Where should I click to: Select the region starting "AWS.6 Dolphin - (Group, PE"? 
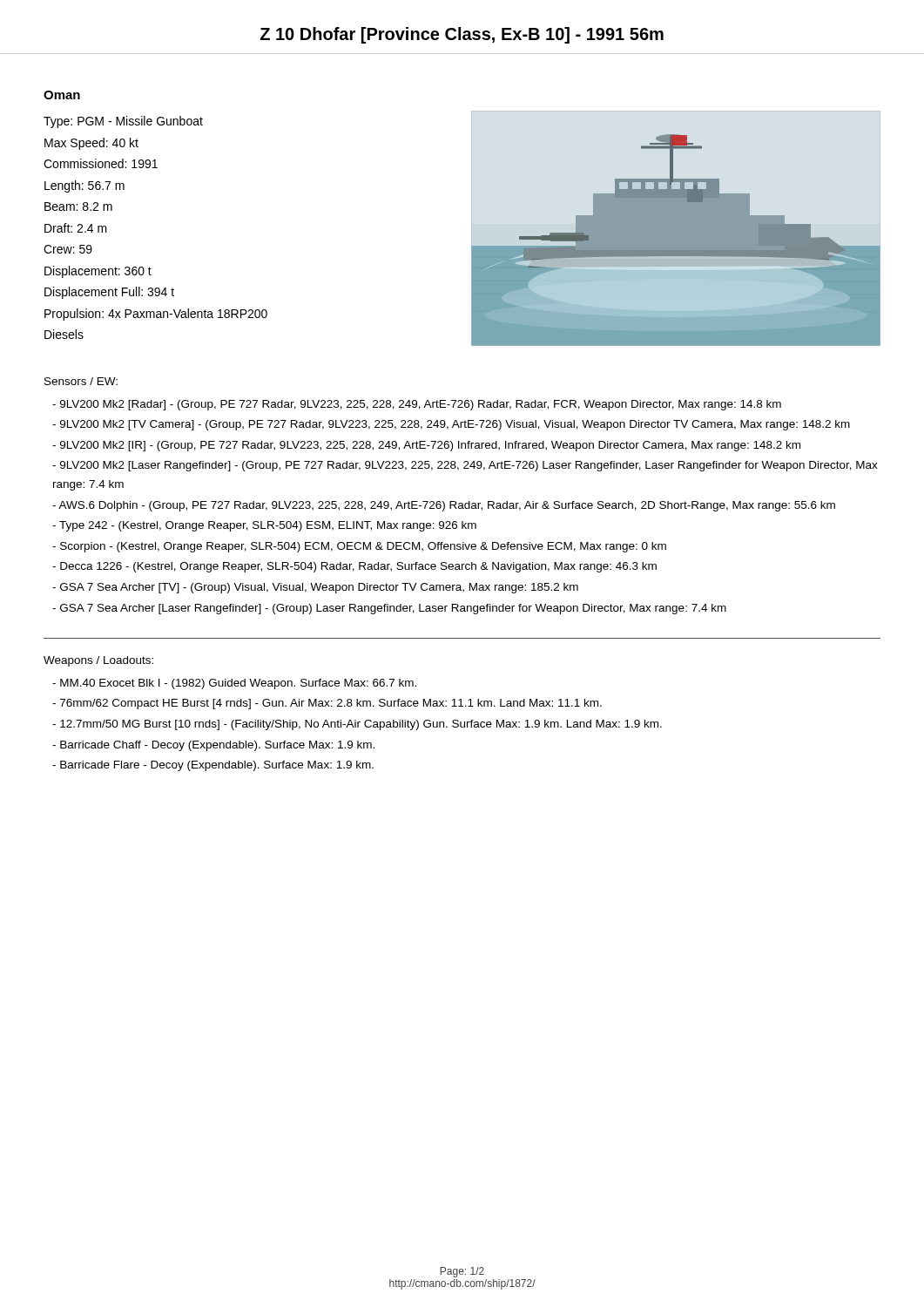(x=444, y=505)
